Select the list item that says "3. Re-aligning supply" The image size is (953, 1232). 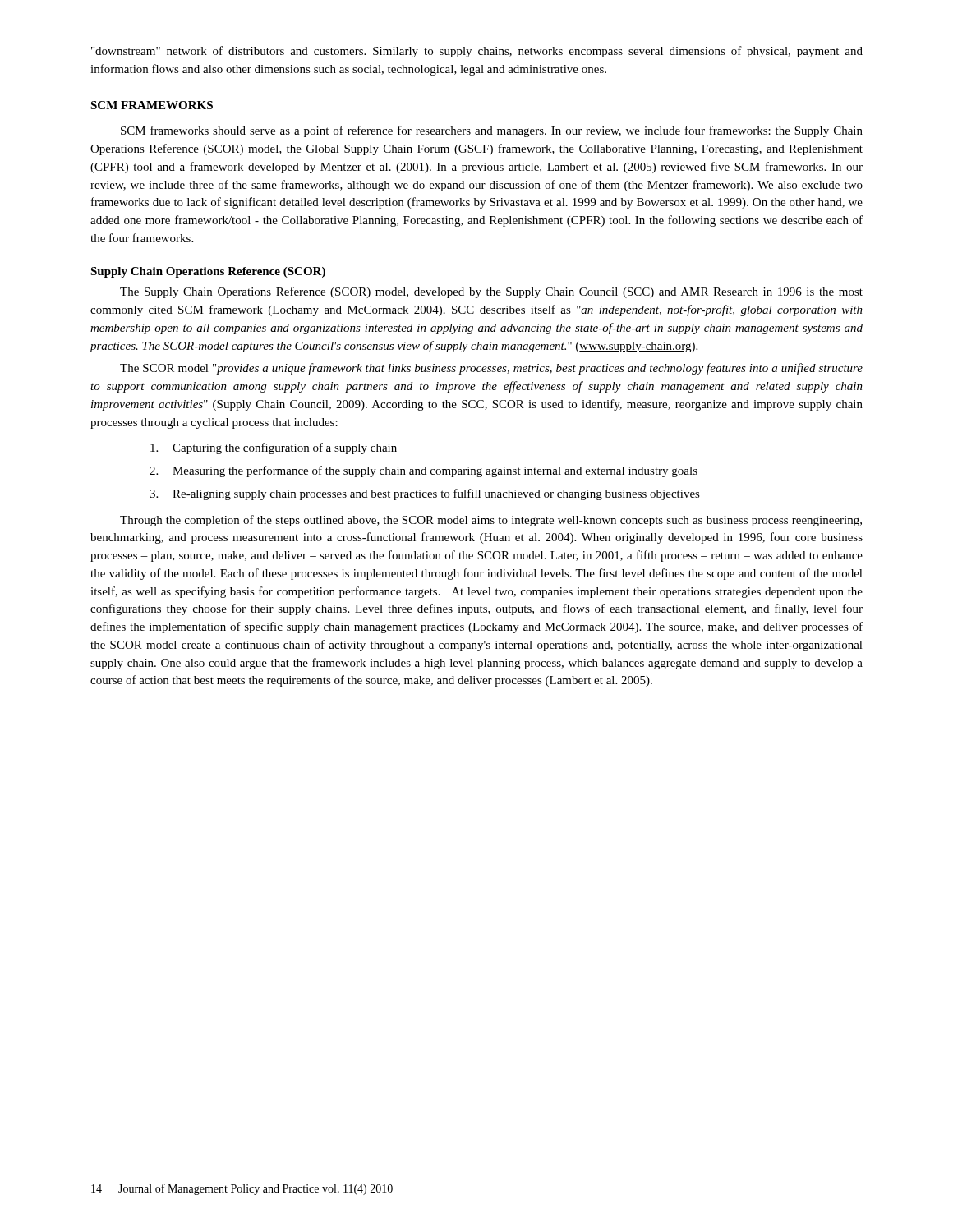(506, 494)
